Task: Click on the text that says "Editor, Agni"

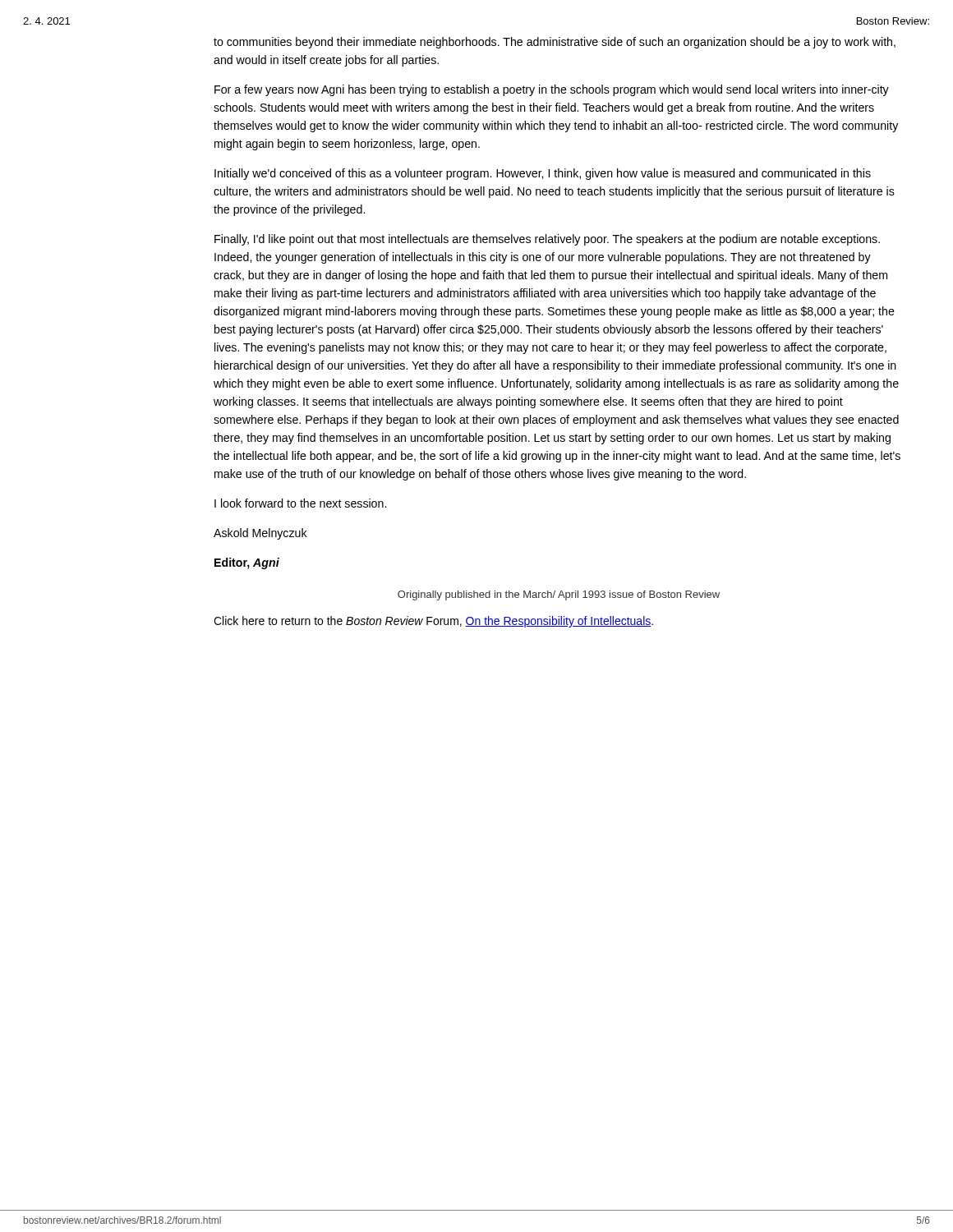Action: click(x=247, y=563)
